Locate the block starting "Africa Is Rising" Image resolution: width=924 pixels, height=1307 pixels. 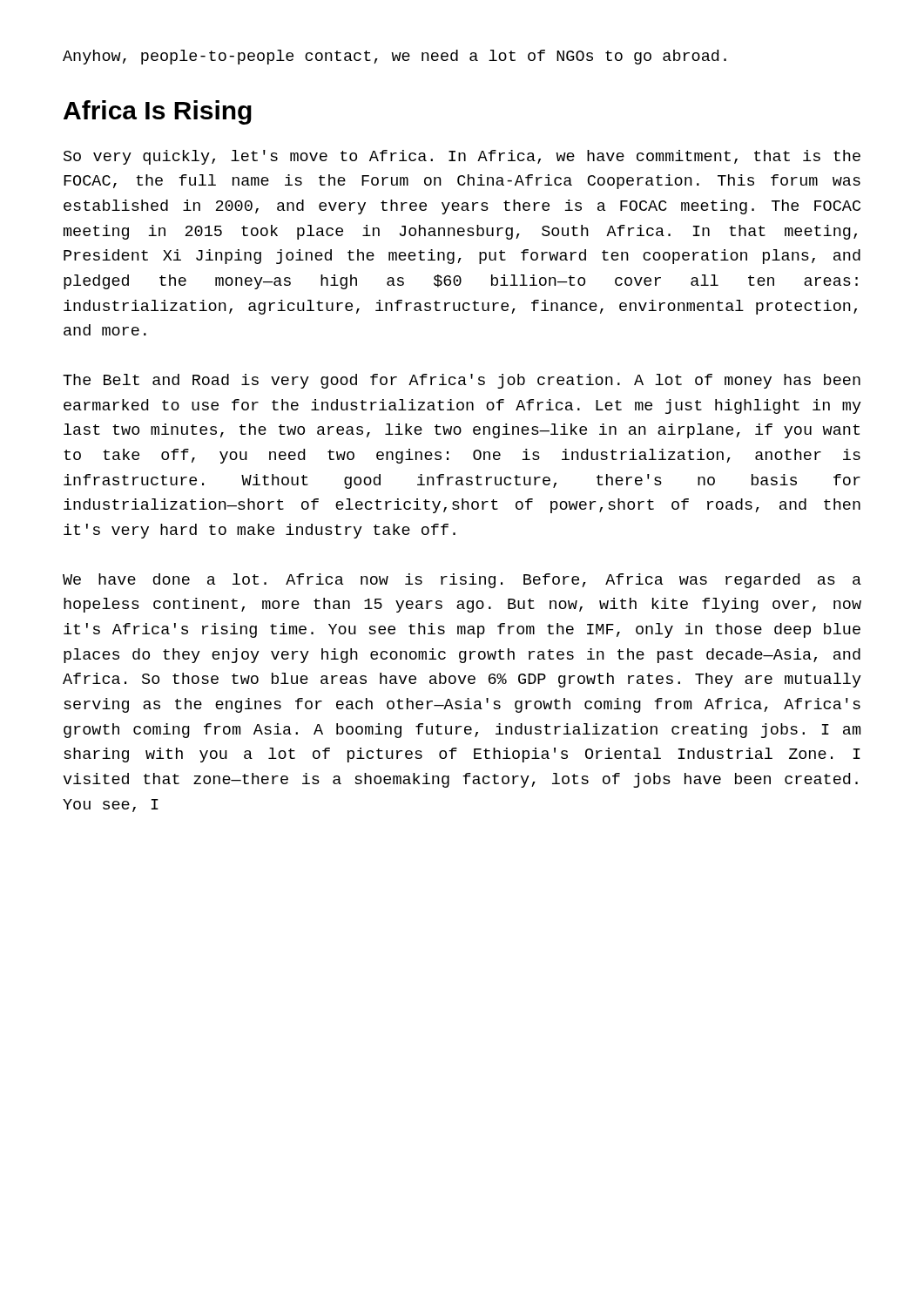158,110
